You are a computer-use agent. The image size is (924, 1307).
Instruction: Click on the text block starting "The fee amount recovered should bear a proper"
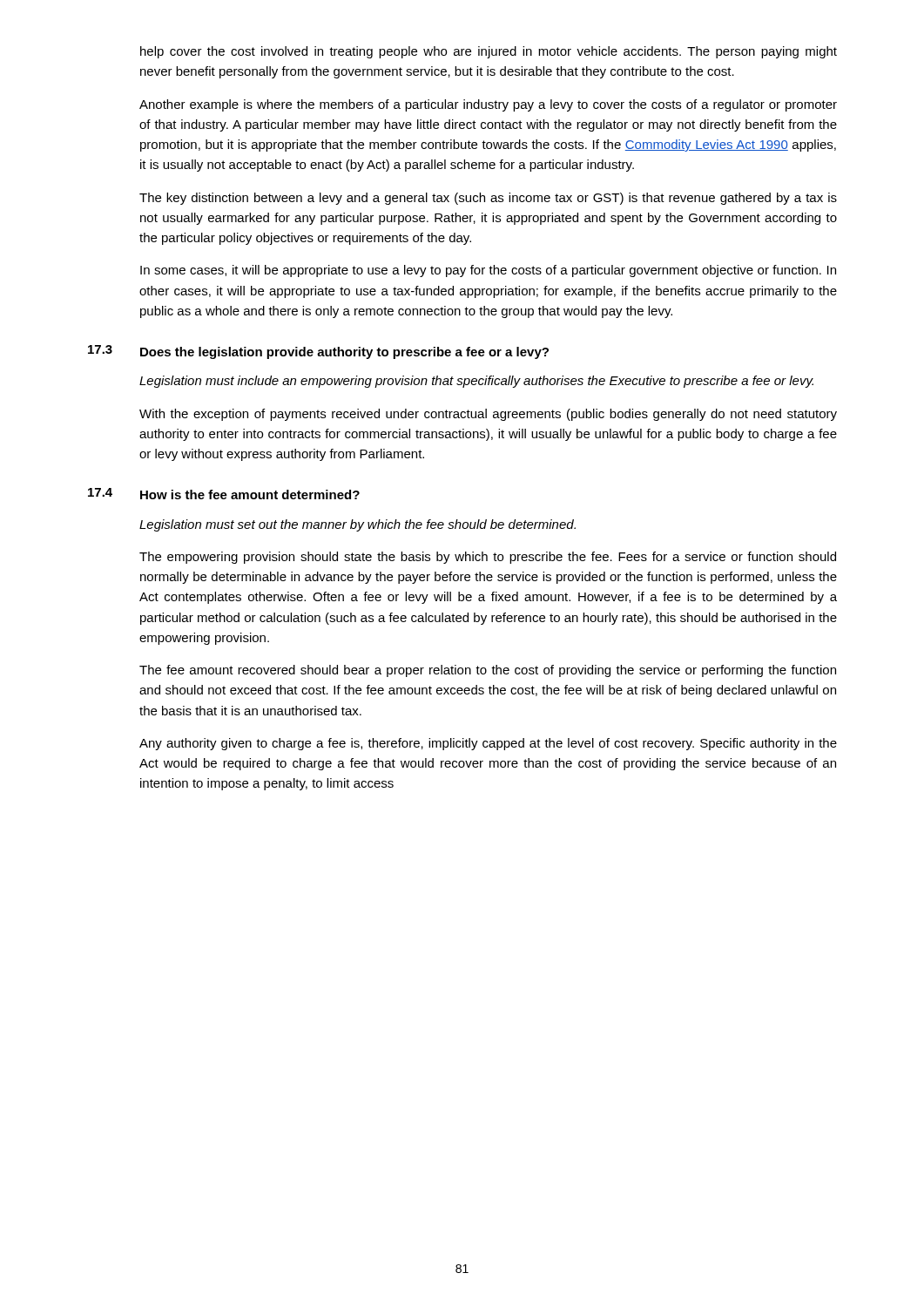[488, 690]
